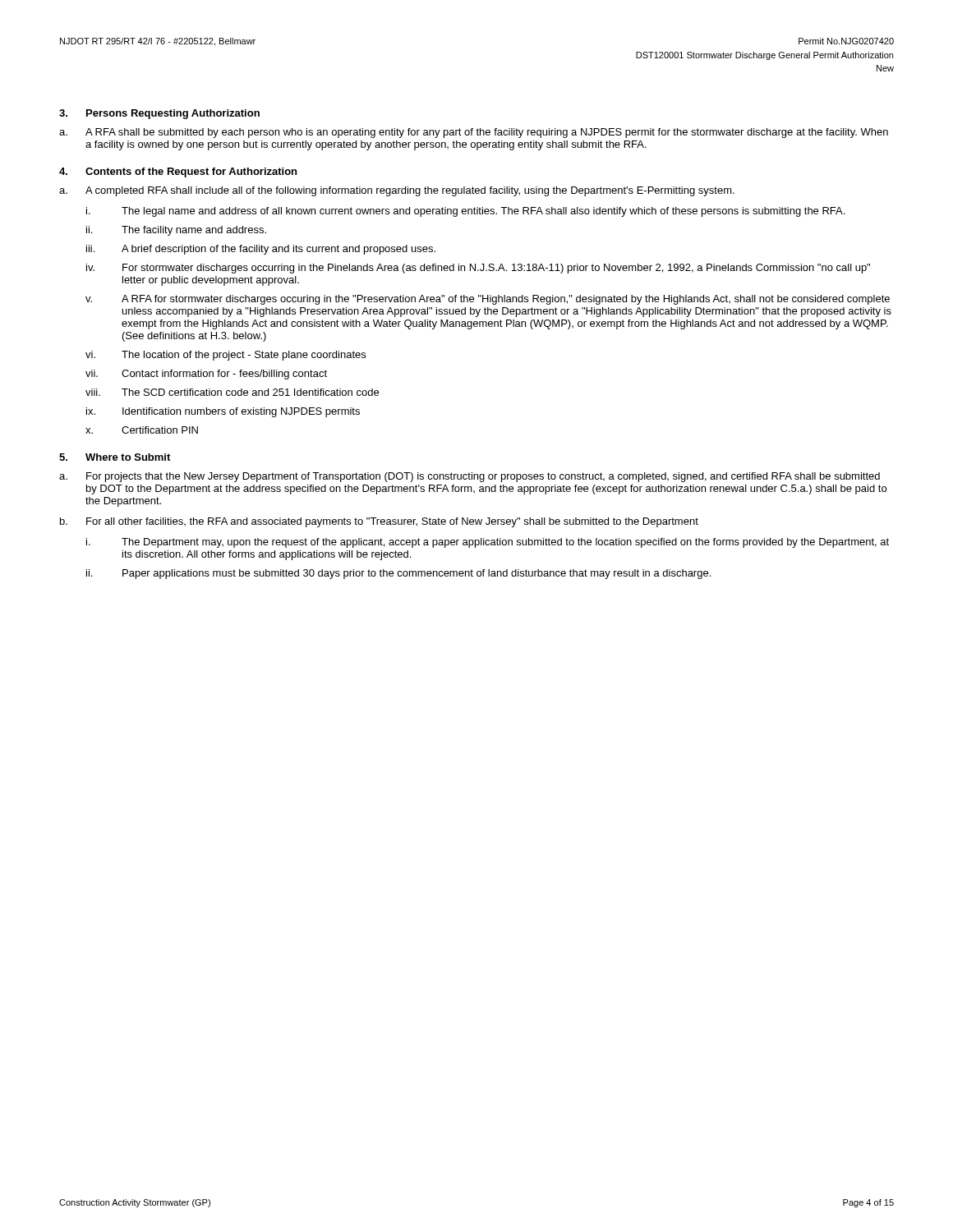Screen dimensions: 1232x953
Task: Select the list item that reads "a. A RFA shall be submitted by"
Action: [476, 138]
